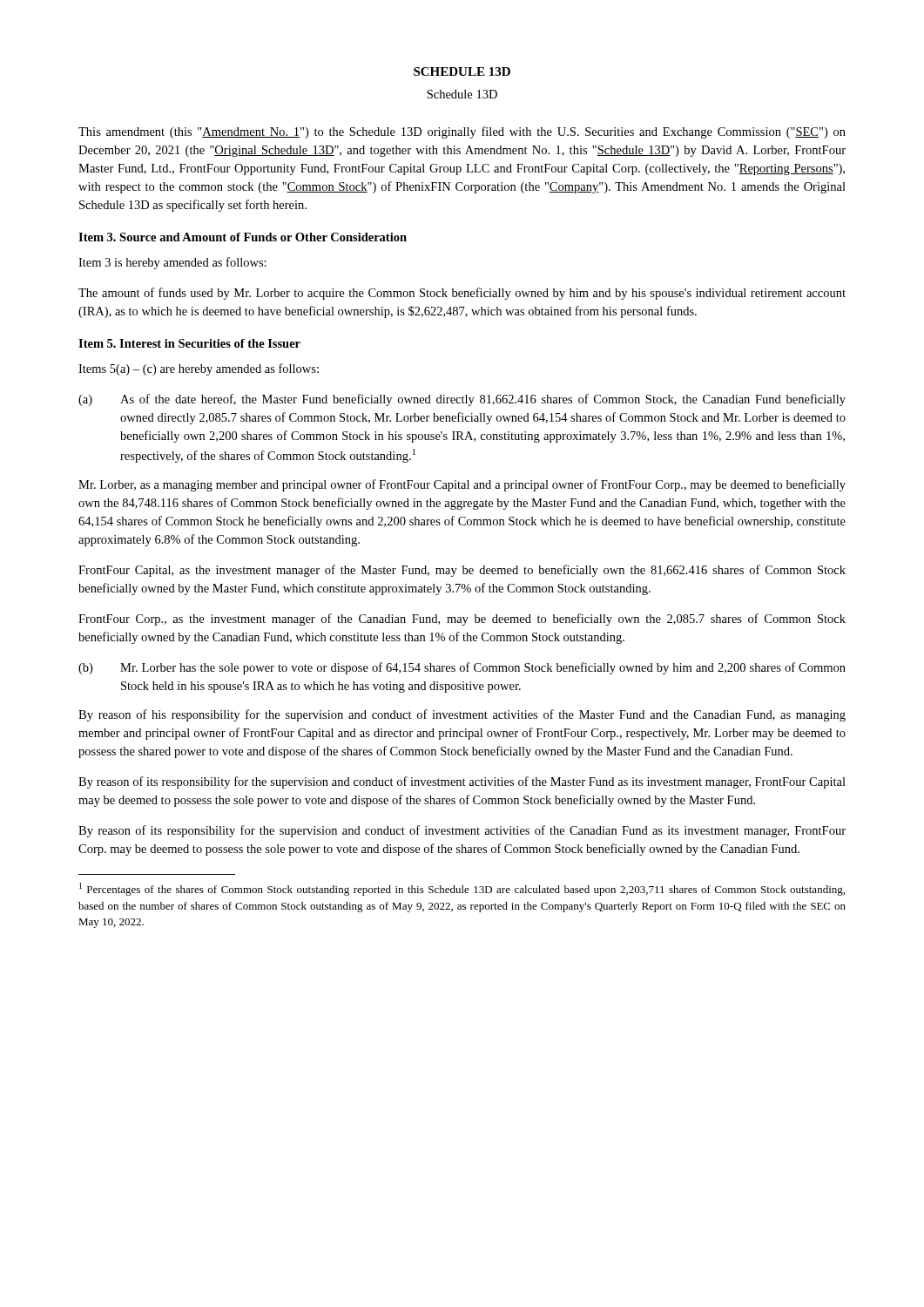The image size is (924, 1307).
Task: Locate the list item with the text "(a) As of the date"
Action: [x=462, y=428]
